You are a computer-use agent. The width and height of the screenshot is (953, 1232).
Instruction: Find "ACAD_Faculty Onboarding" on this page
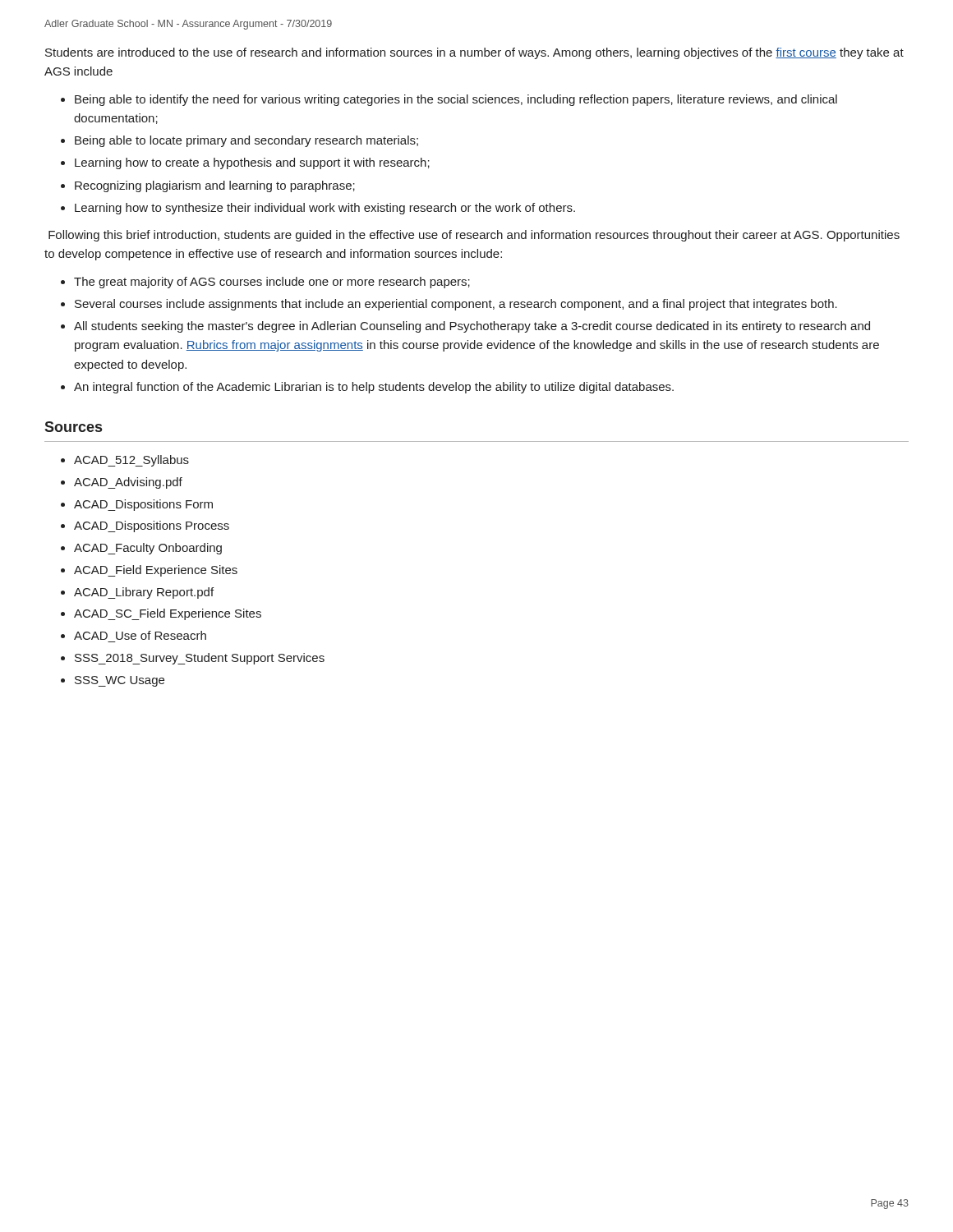[148, 547]
